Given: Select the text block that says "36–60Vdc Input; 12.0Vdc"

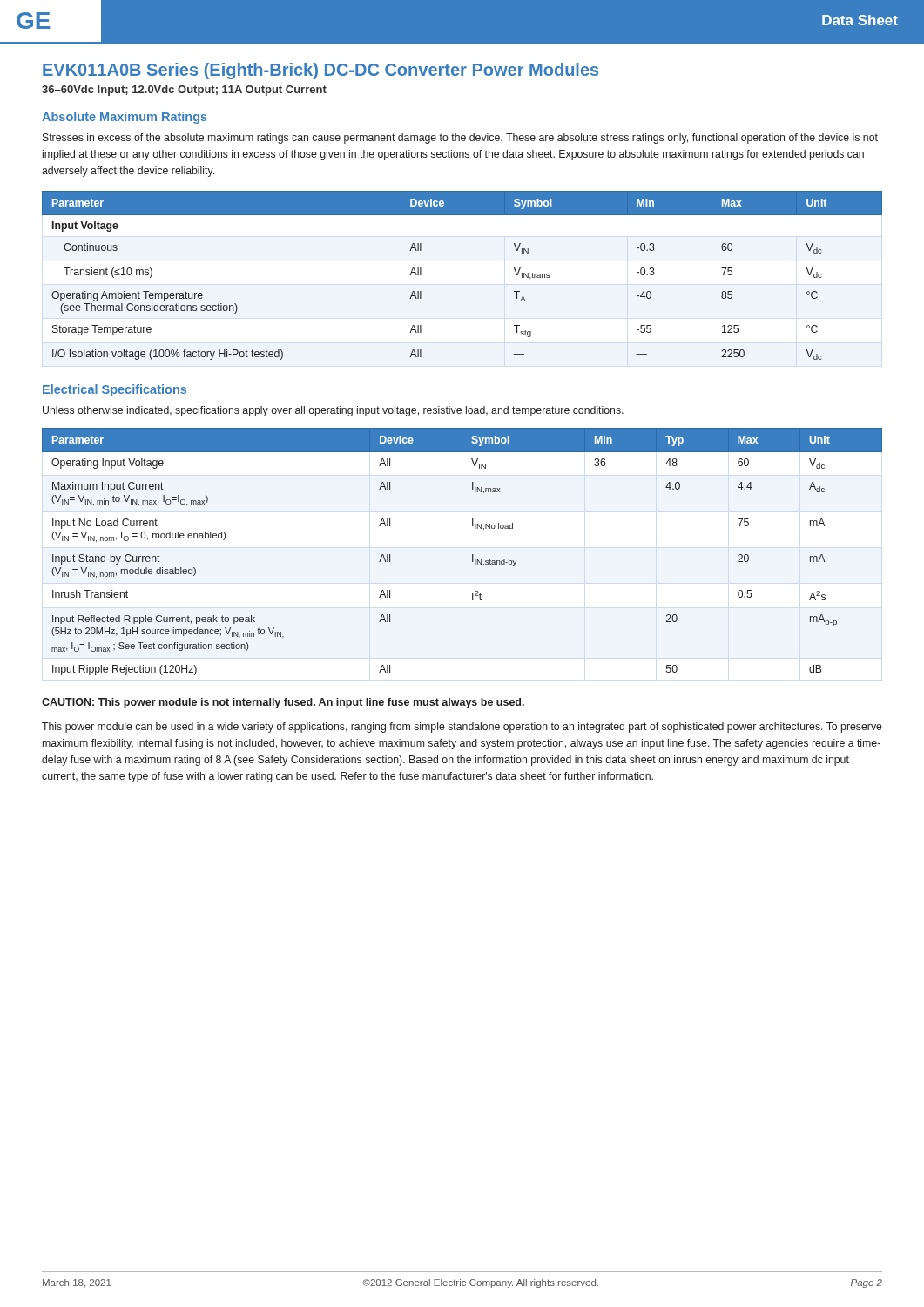Looking at the screenshot, I should (x=184, y=89).
